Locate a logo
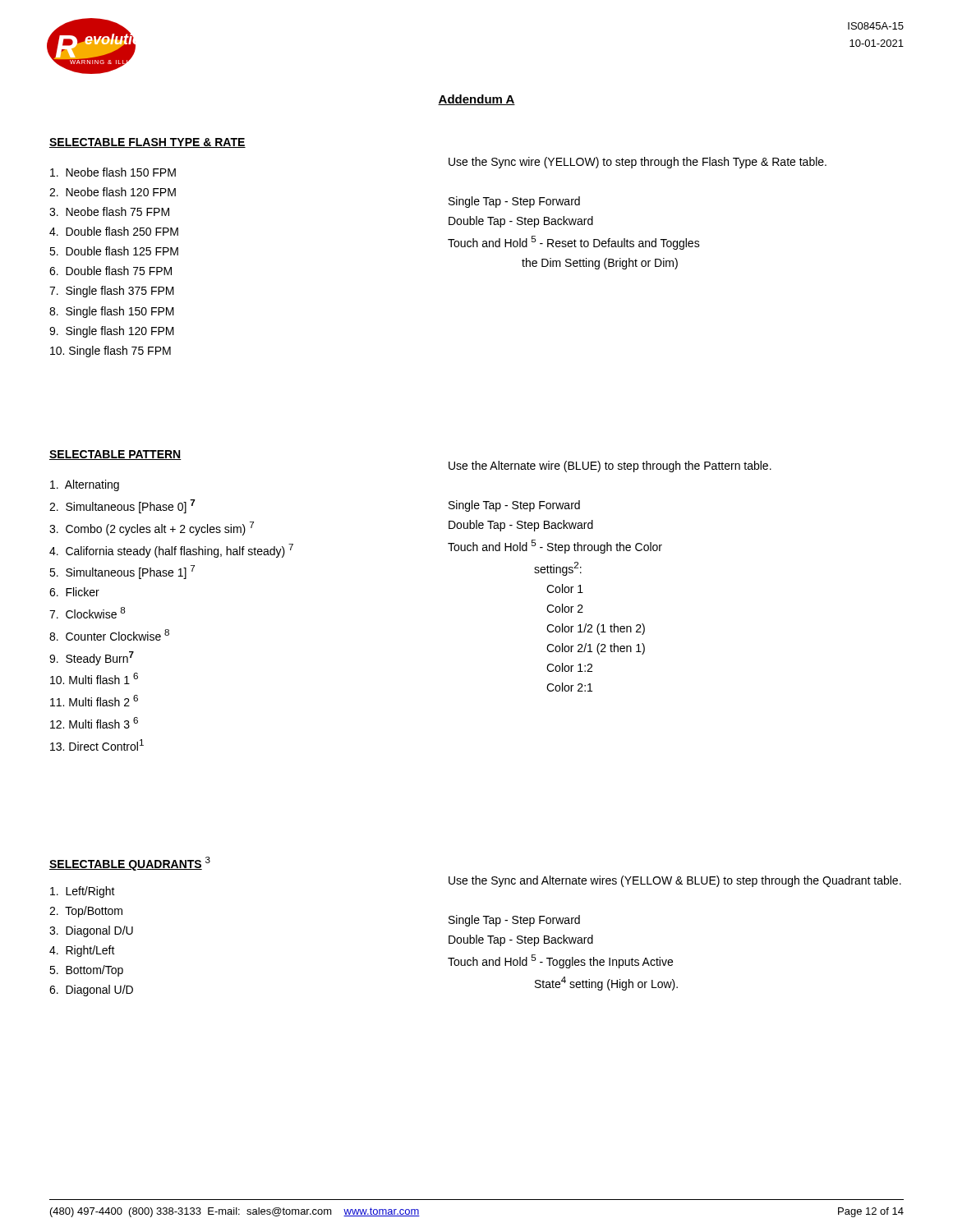 (x=106, y=47)
